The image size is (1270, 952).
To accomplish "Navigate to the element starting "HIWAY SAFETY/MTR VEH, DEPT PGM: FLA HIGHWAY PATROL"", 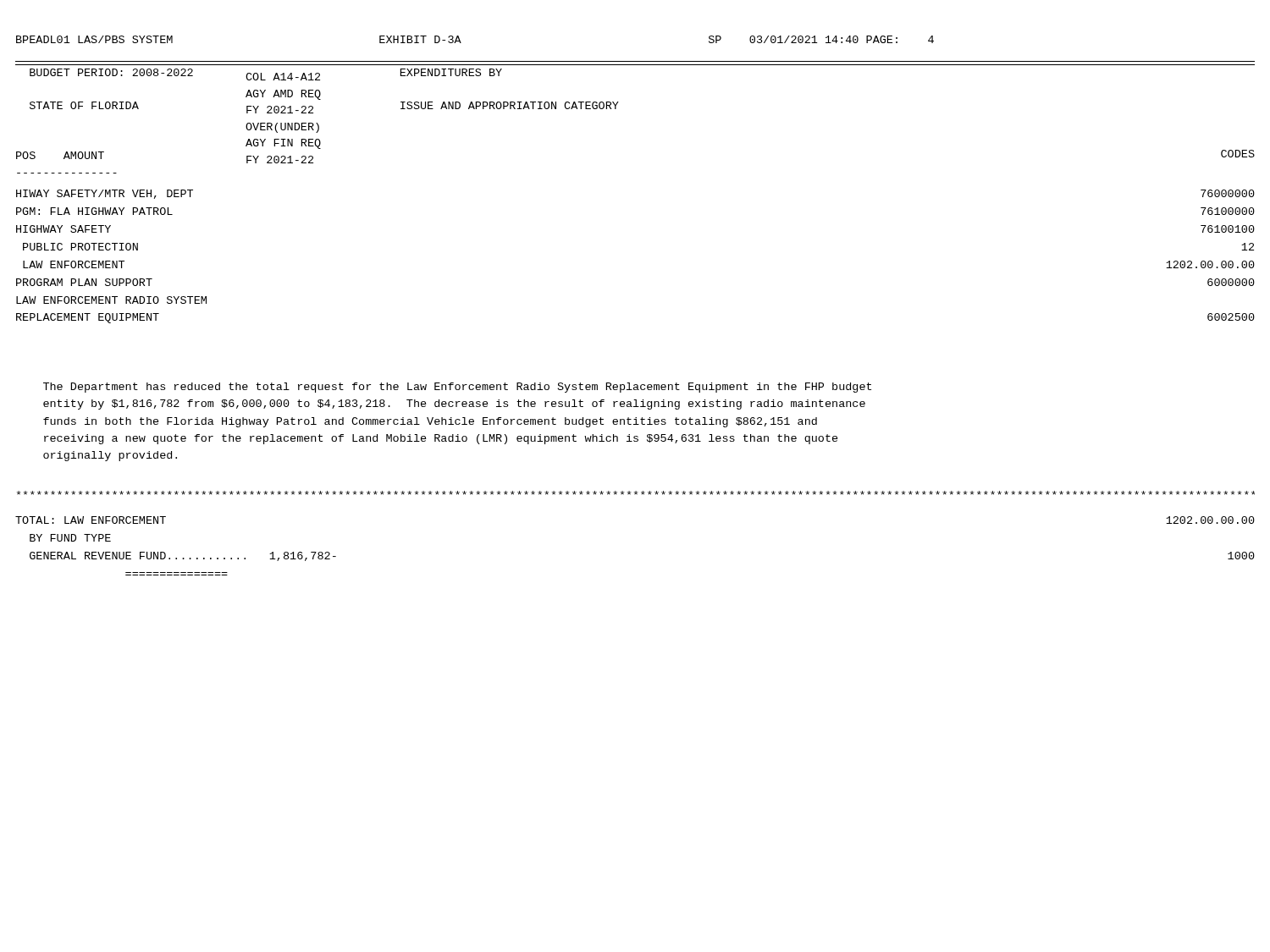I will pos(111,256).
